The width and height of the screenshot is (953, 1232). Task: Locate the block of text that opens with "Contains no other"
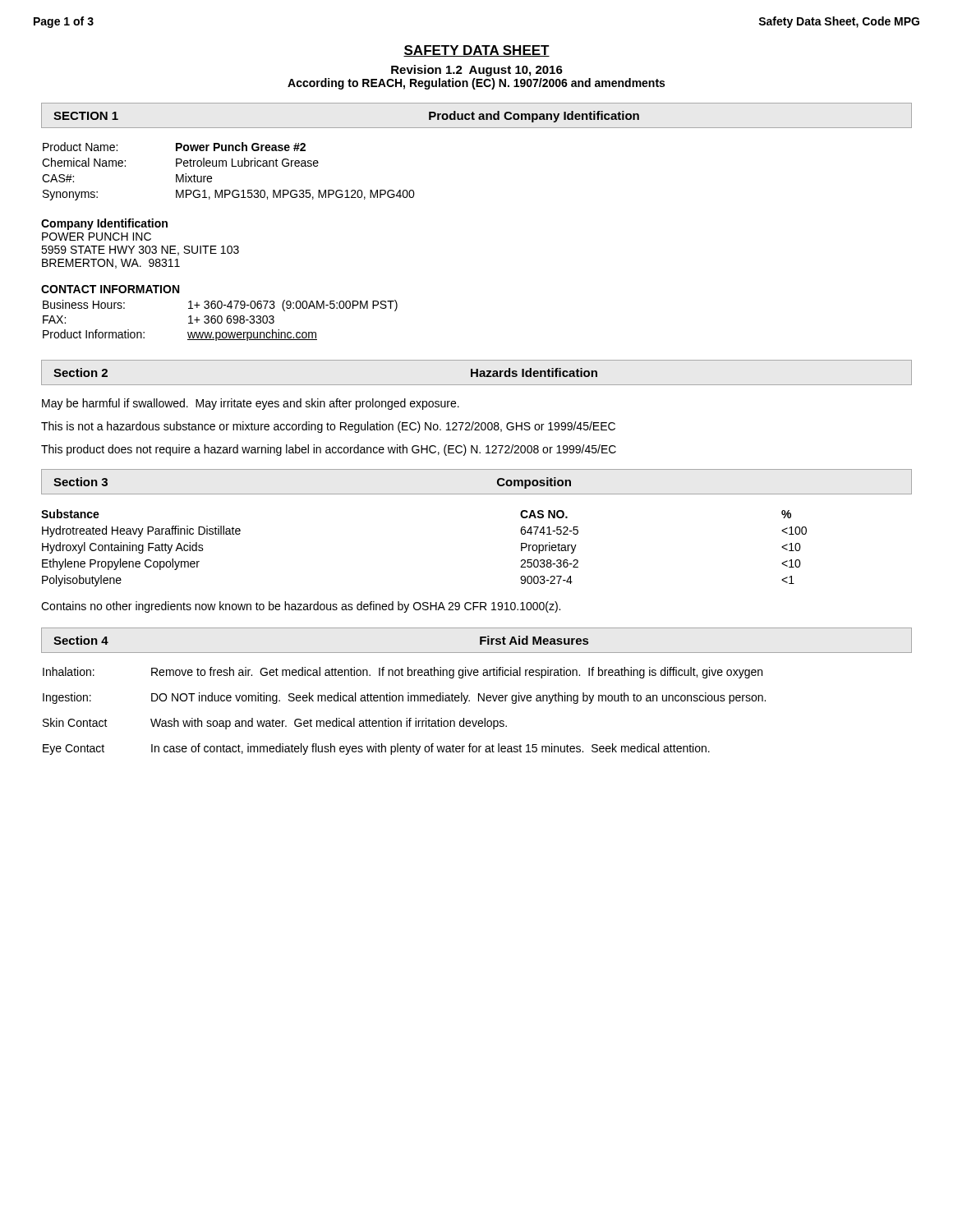pos(301,606)
